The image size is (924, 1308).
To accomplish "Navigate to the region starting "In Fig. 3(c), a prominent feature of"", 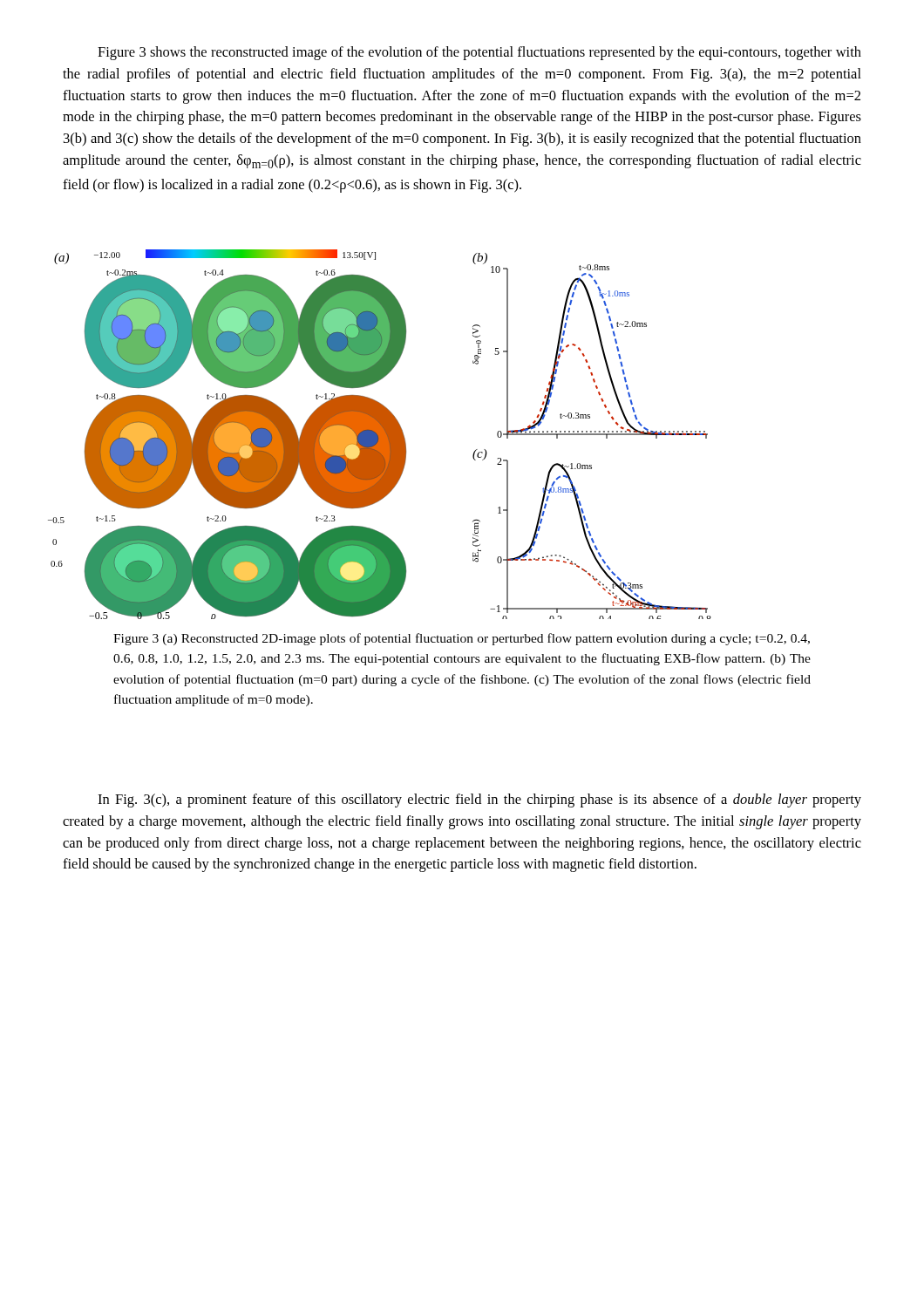I will (462, 832).
